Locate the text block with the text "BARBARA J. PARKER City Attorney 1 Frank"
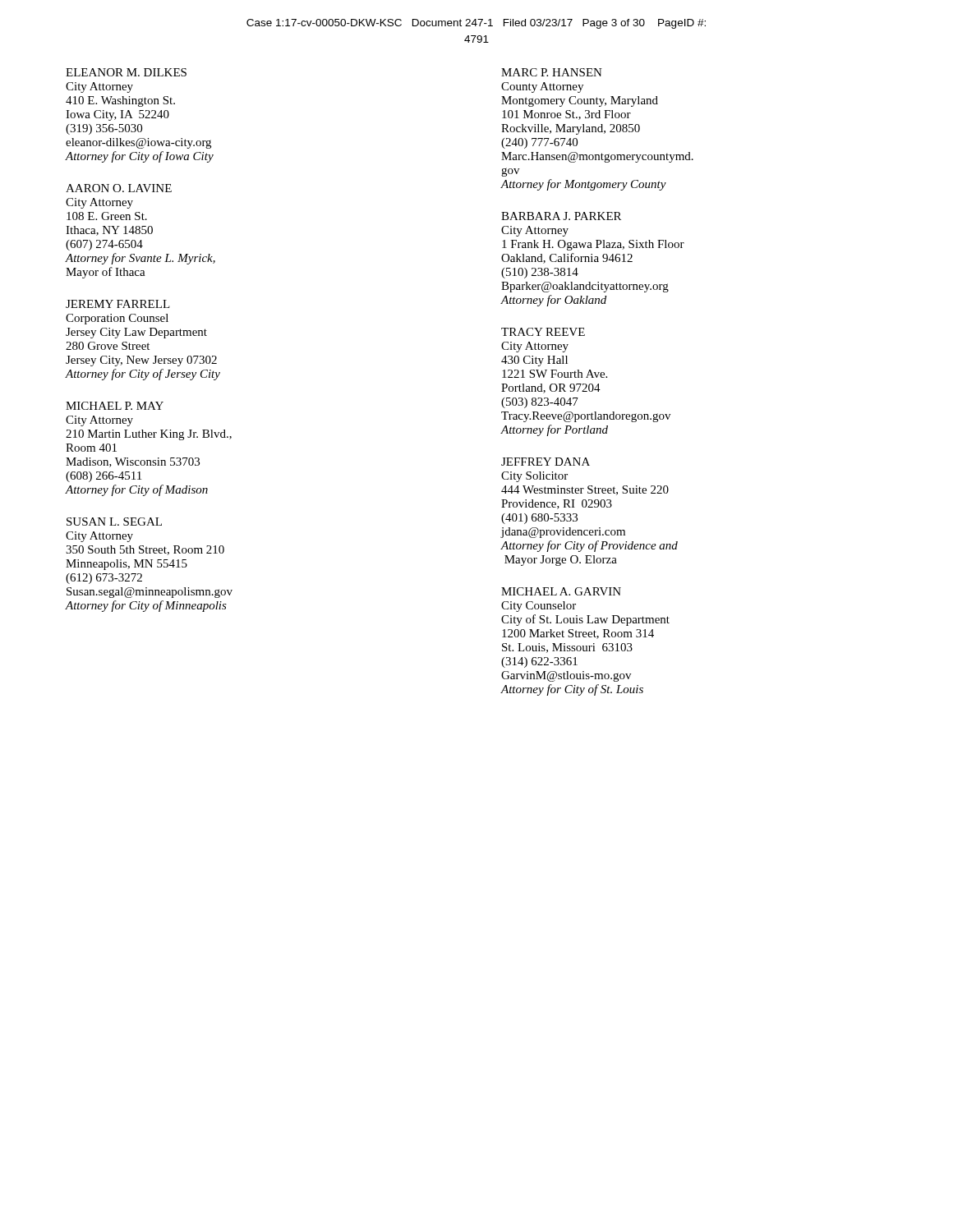The height and width of the screenshot is (1232, 953). [561, 216]
